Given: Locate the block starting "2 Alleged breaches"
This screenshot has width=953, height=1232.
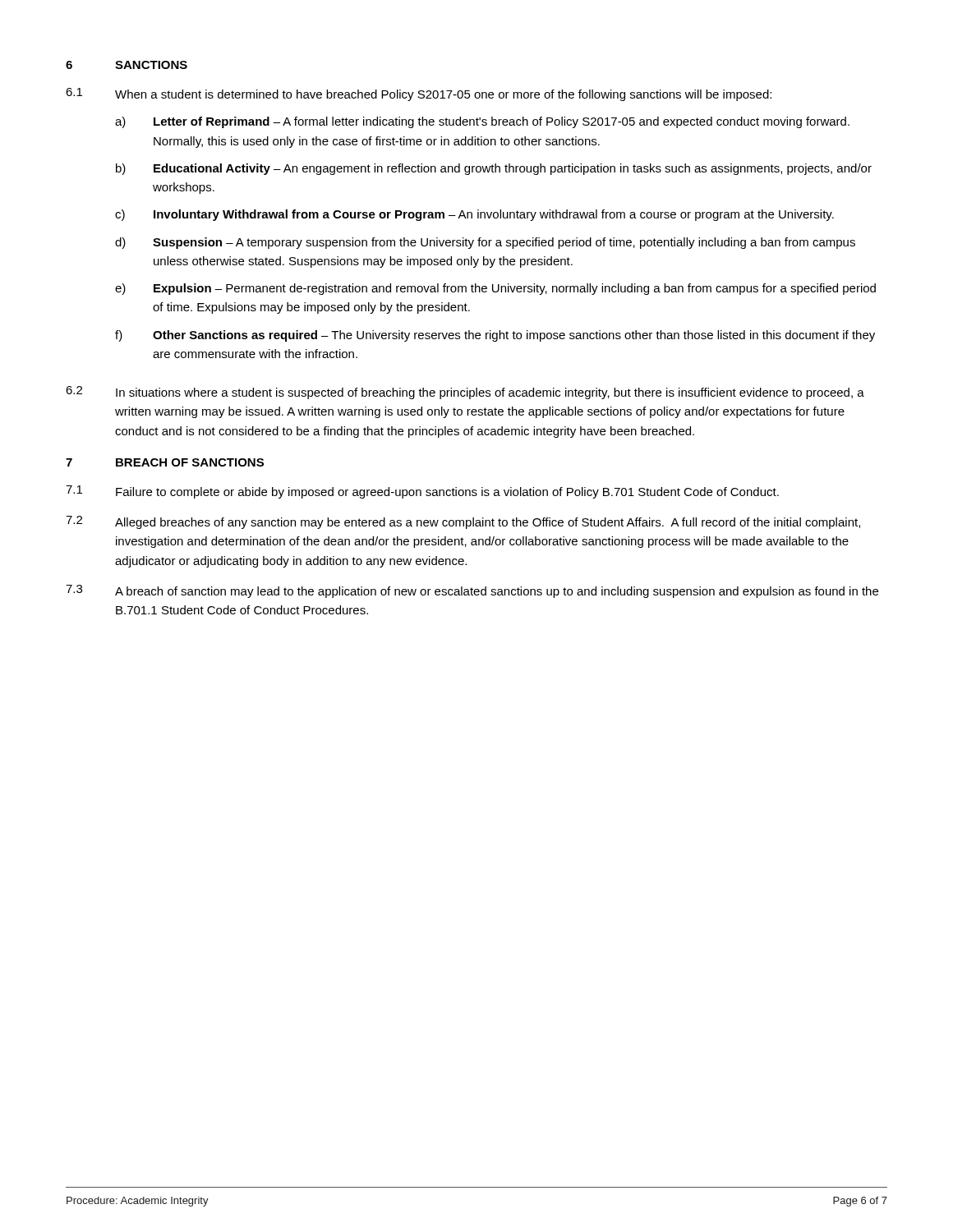Looking at the screenshot, I should 476,541.
